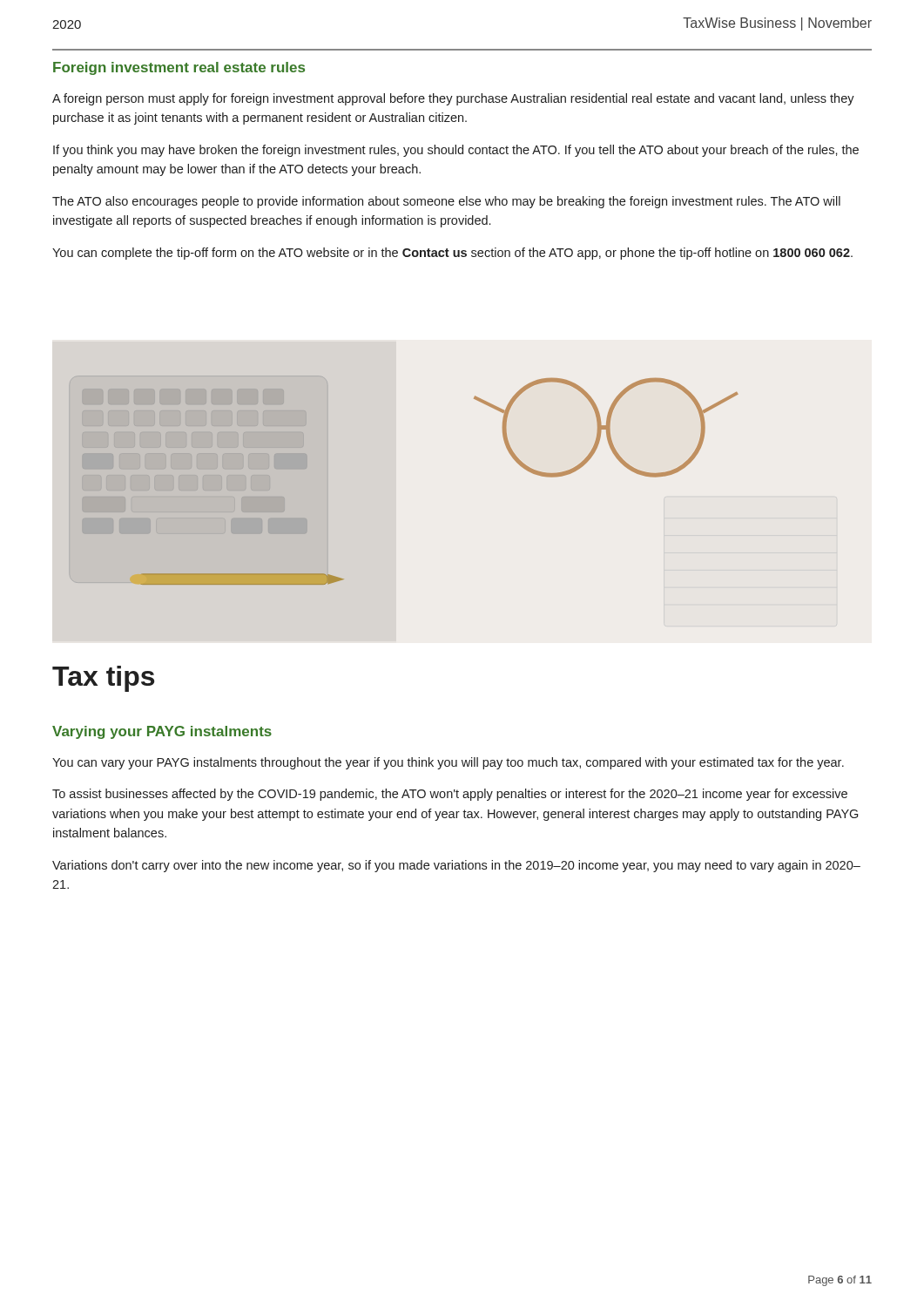Where does it say "Varying your PAYG instalments"?
This screenshot has width=924, height=1307.
(162, 731)
